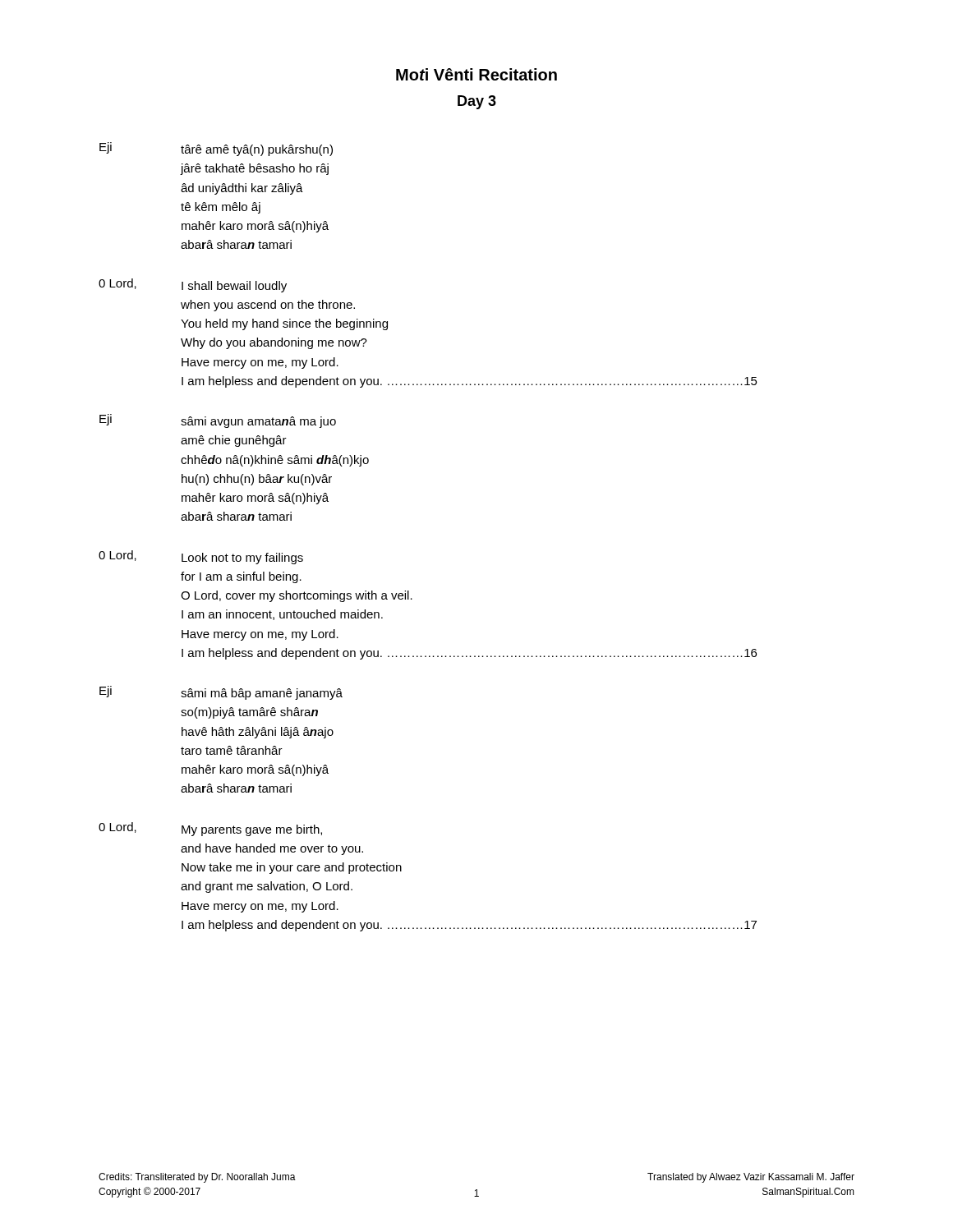Locate the block of text that opens with "Eji sâmi mâ bâp amanê janamyâ so(m)piyâ"
Image resolution: width=953 pixels, height=1232 pixels.
pos(221,693)
